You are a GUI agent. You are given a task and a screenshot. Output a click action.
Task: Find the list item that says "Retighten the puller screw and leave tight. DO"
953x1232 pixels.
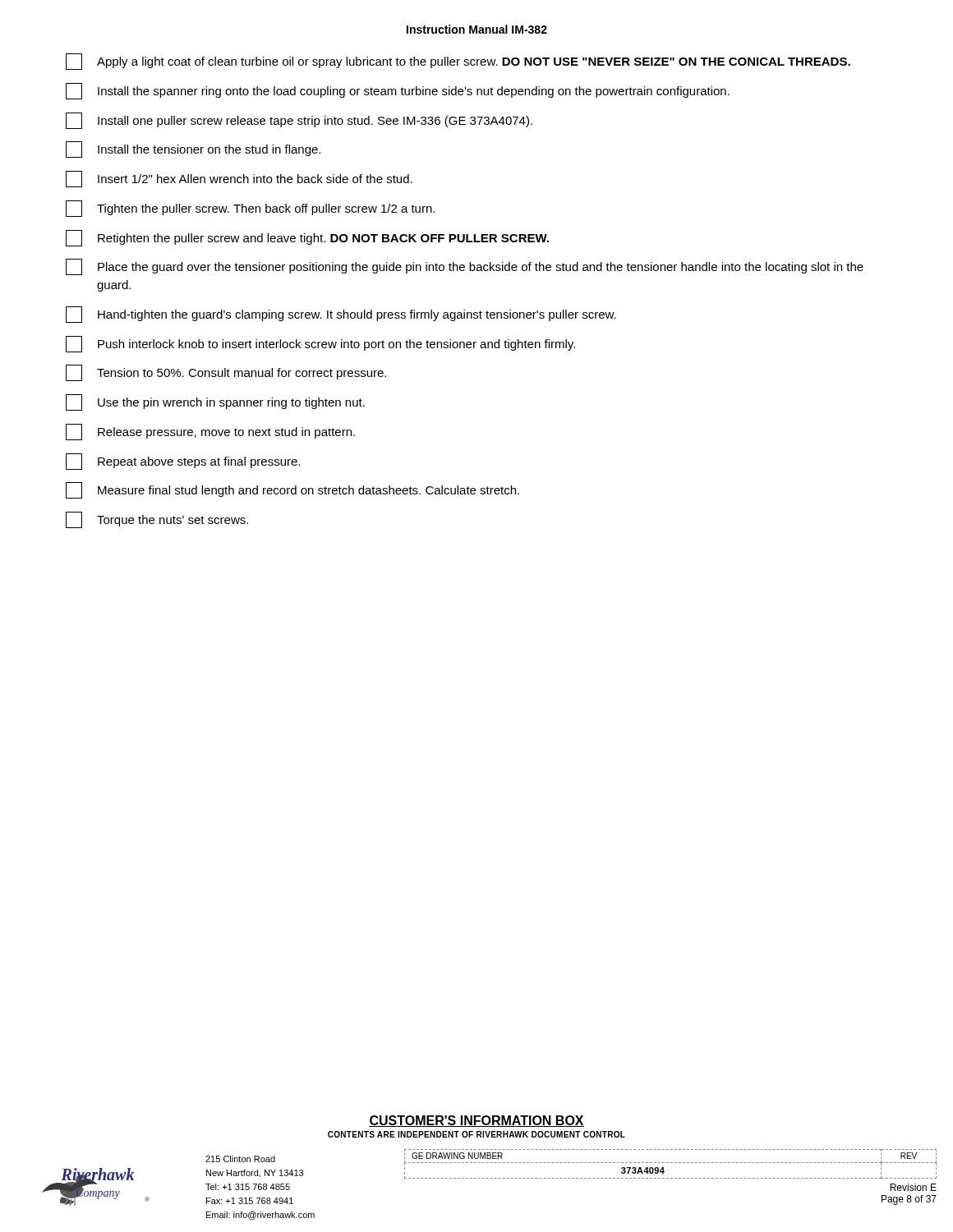476,238
